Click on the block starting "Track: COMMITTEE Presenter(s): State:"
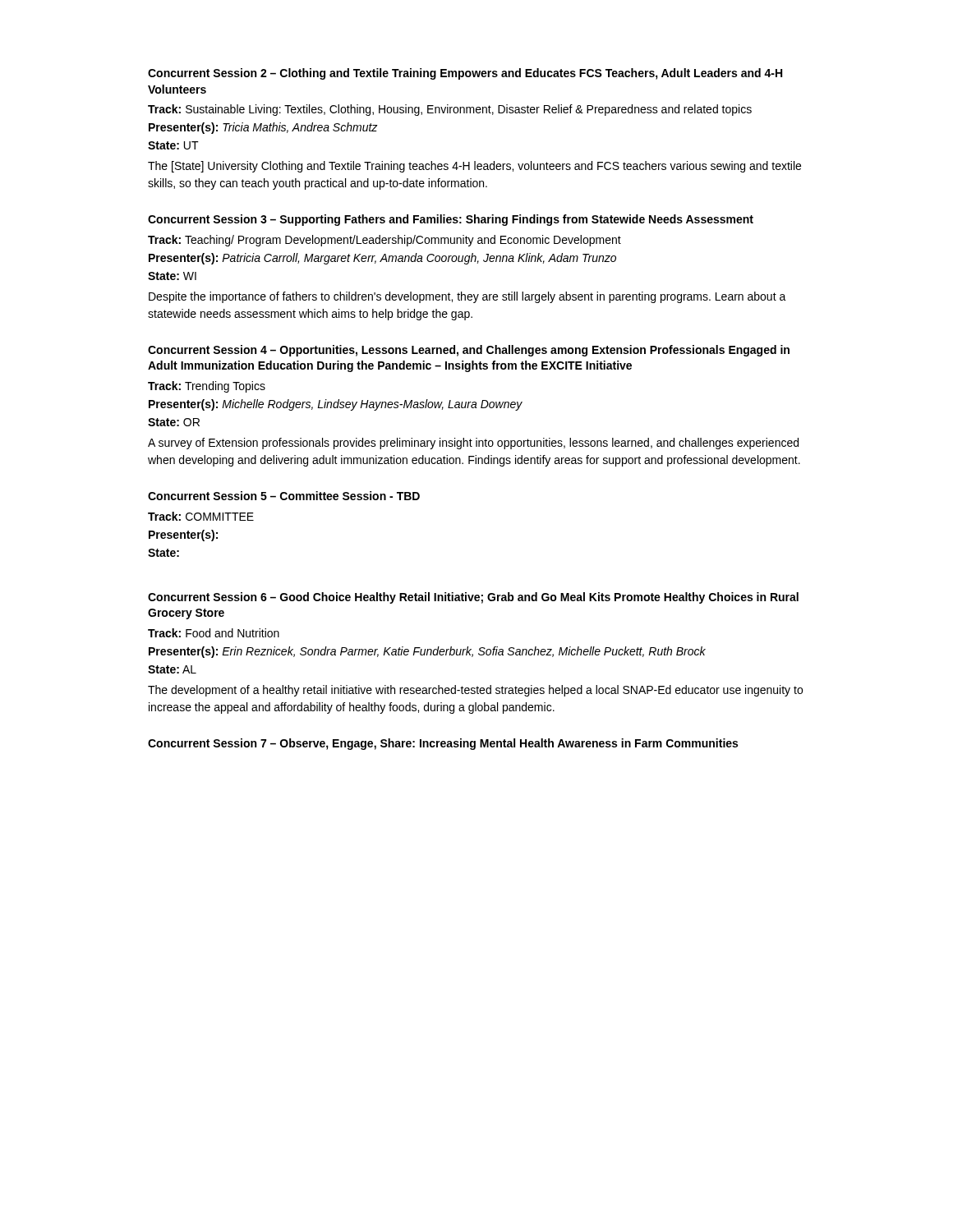The width and height of the screenshot is (953, 1232). pos(201,516)
